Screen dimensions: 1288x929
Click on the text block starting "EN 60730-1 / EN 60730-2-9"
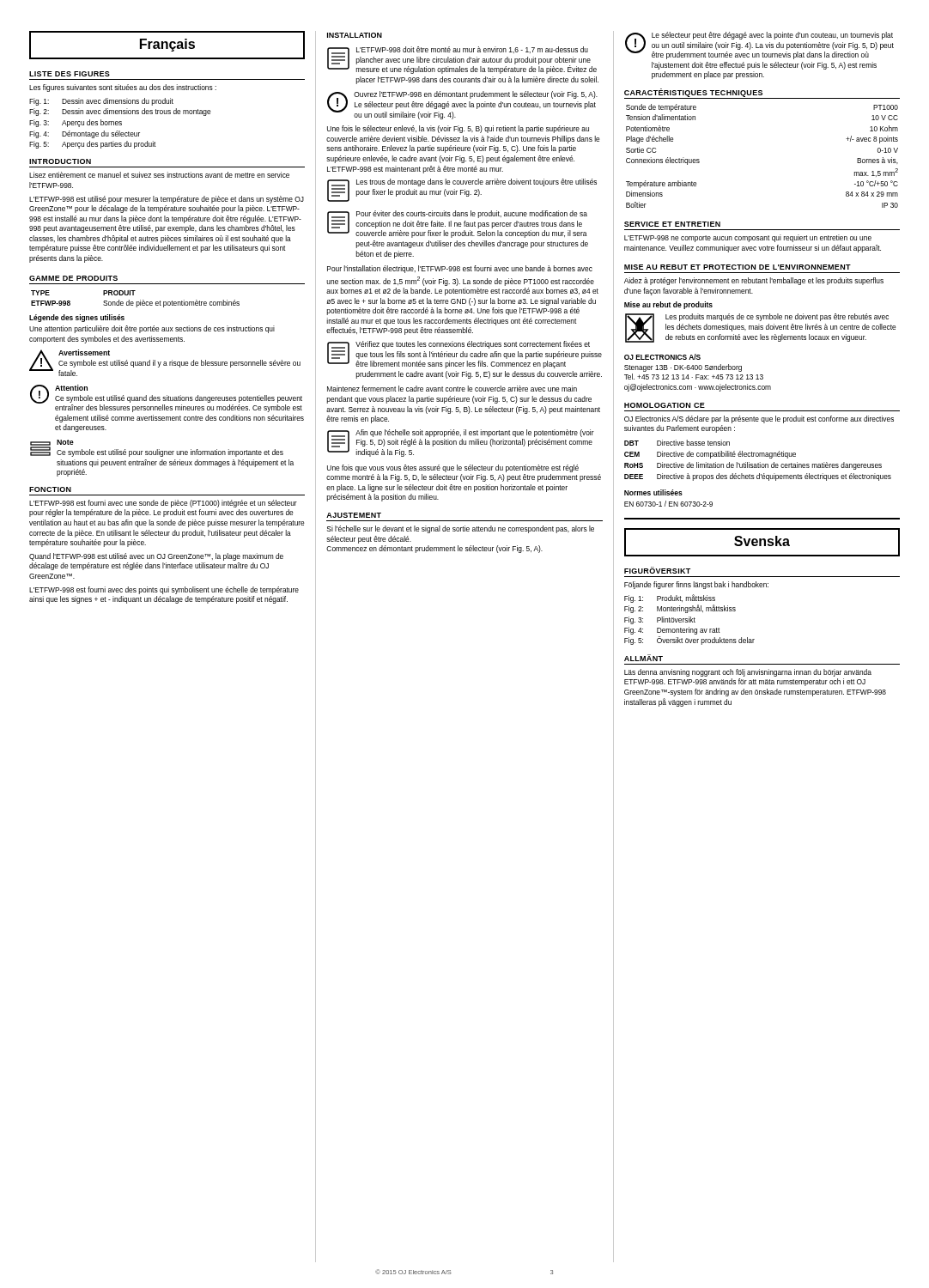668,504
